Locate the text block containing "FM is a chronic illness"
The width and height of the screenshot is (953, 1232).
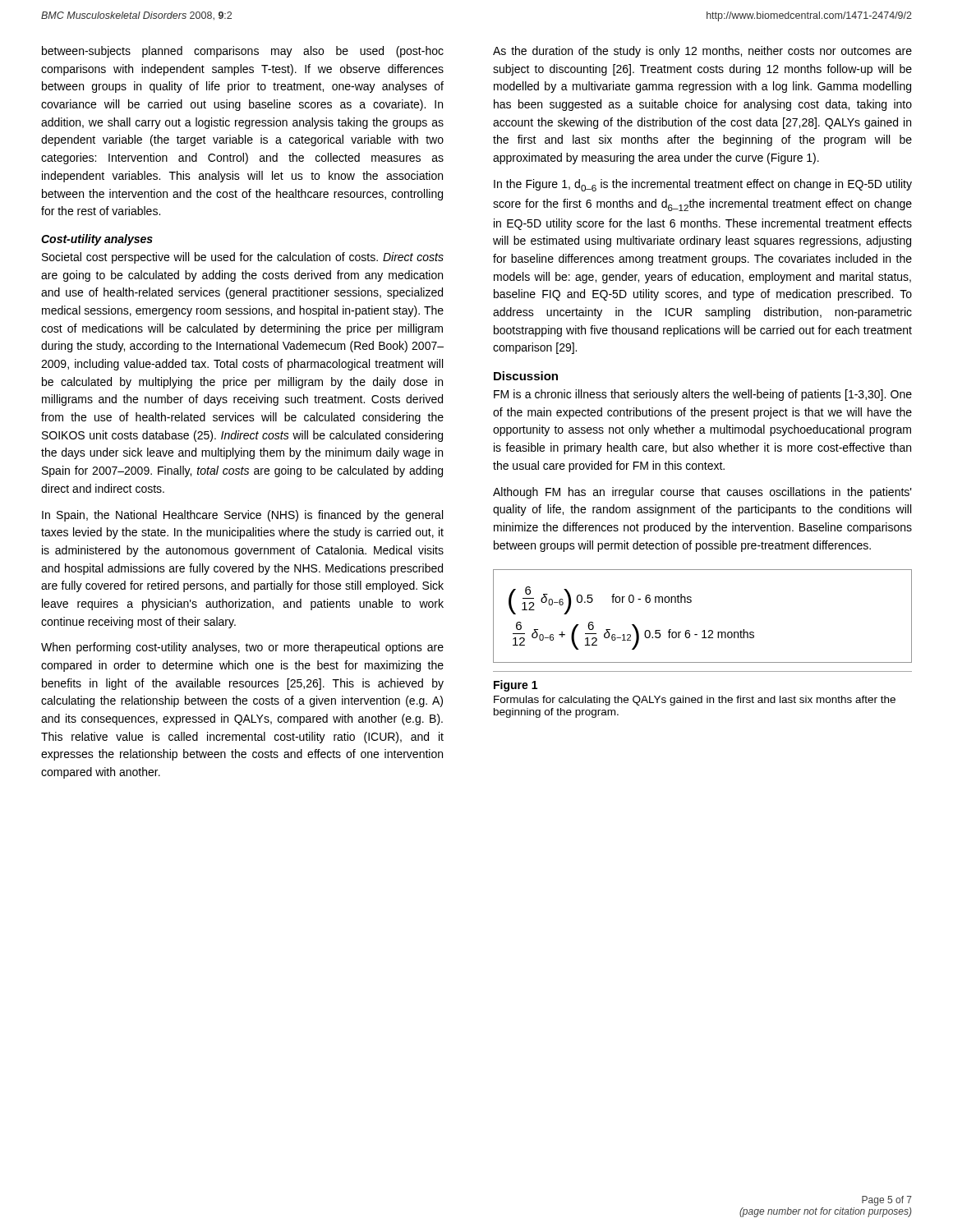[x=702, y=431]
